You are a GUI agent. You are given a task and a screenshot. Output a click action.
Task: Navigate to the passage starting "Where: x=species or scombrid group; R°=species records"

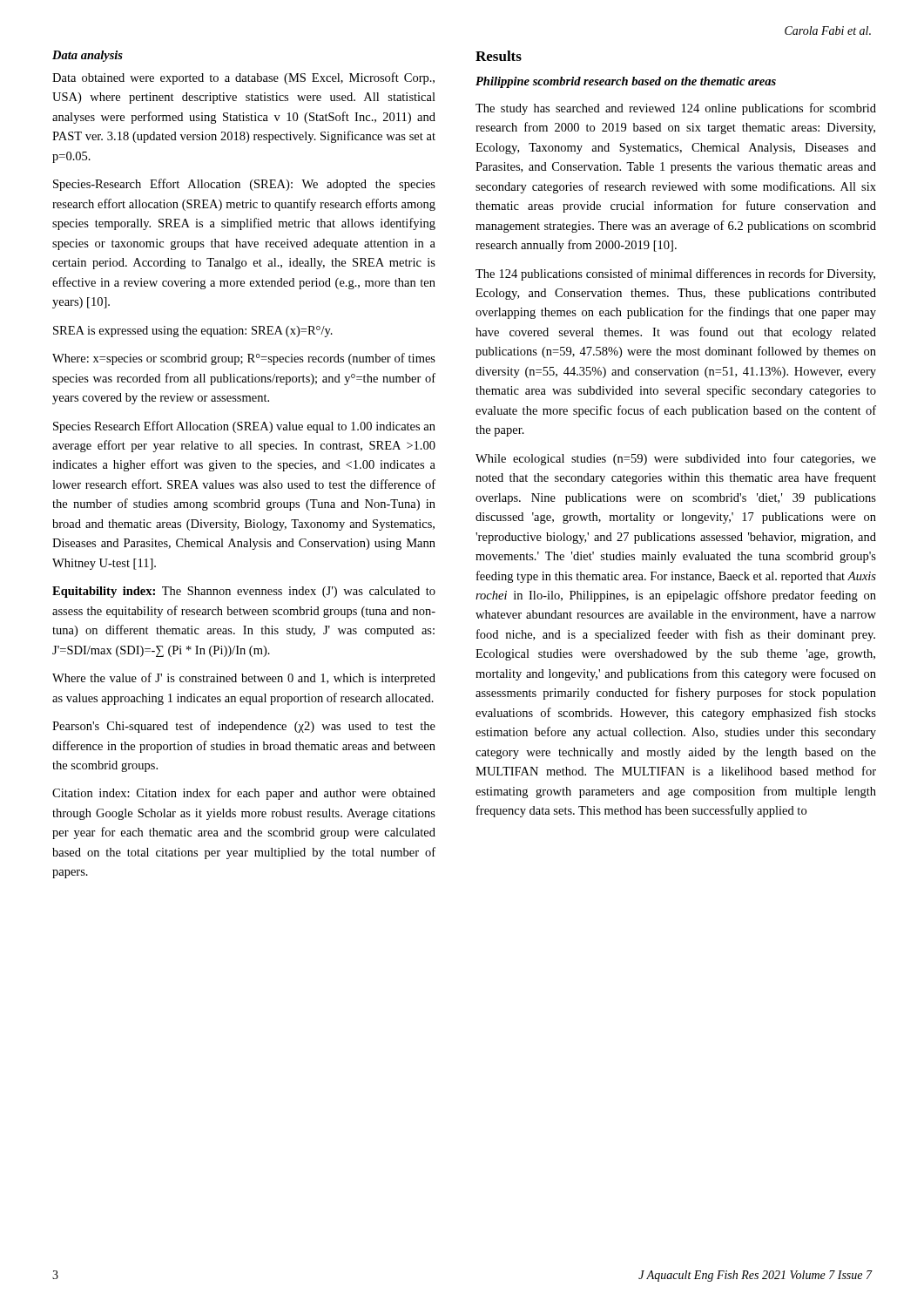(244, 378)
